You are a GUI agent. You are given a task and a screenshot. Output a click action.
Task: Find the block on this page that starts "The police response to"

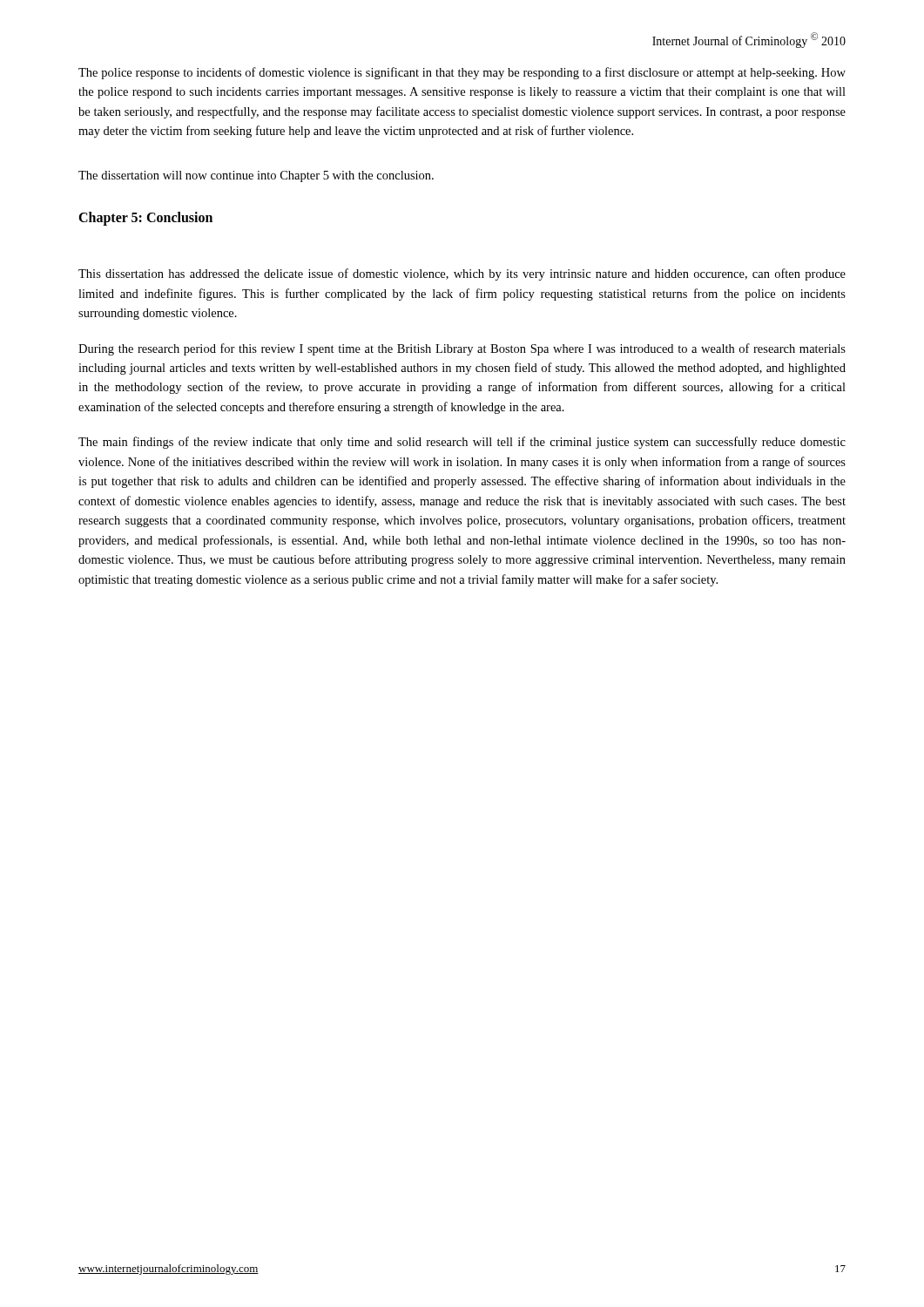pyautogui.click(x=462, y=102)
